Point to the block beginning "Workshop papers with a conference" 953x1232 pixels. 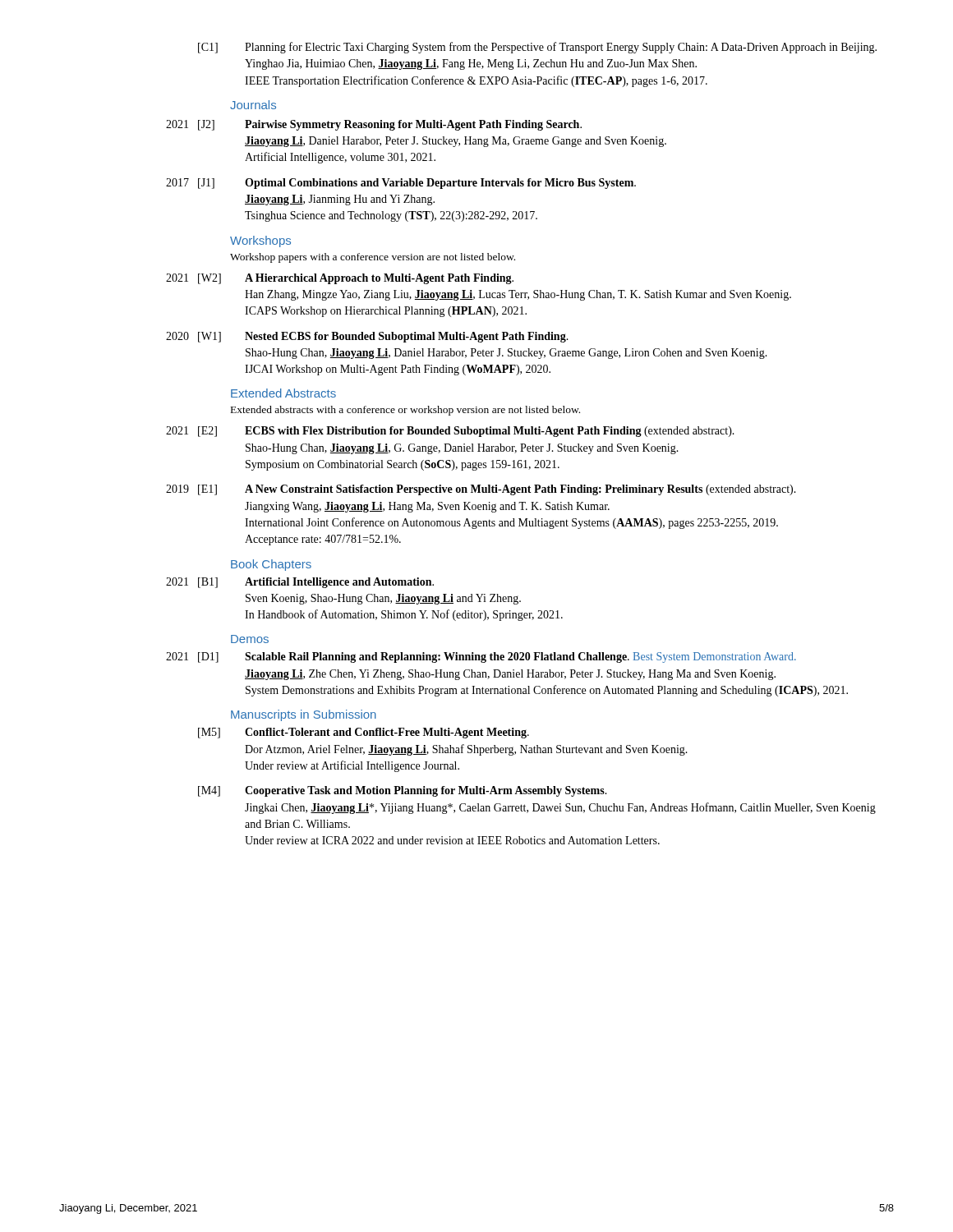373,256
